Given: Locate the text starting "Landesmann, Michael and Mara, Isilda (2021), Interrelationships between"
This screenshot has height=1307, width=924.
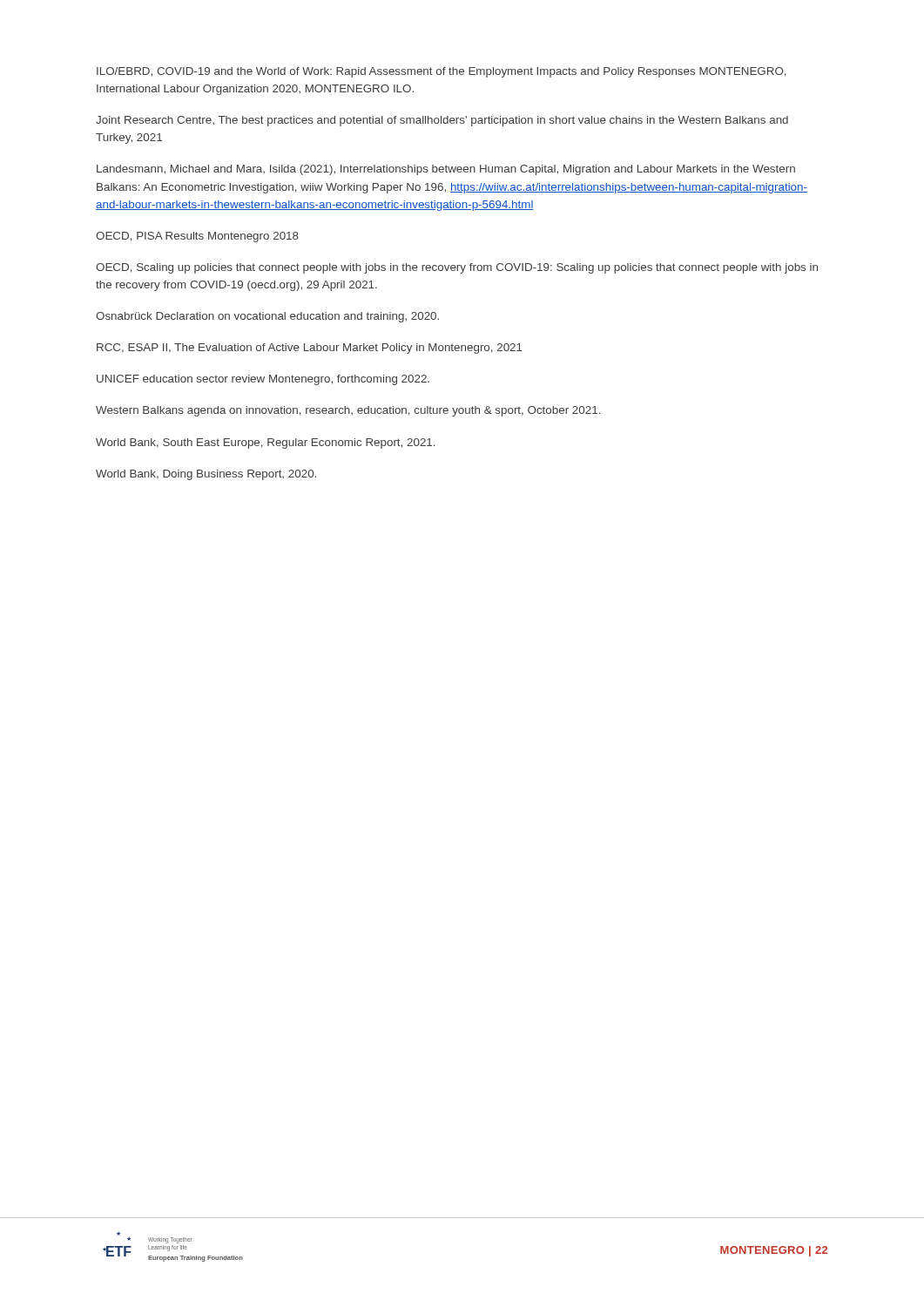Looking at the screenshot, I should point(452,187).
